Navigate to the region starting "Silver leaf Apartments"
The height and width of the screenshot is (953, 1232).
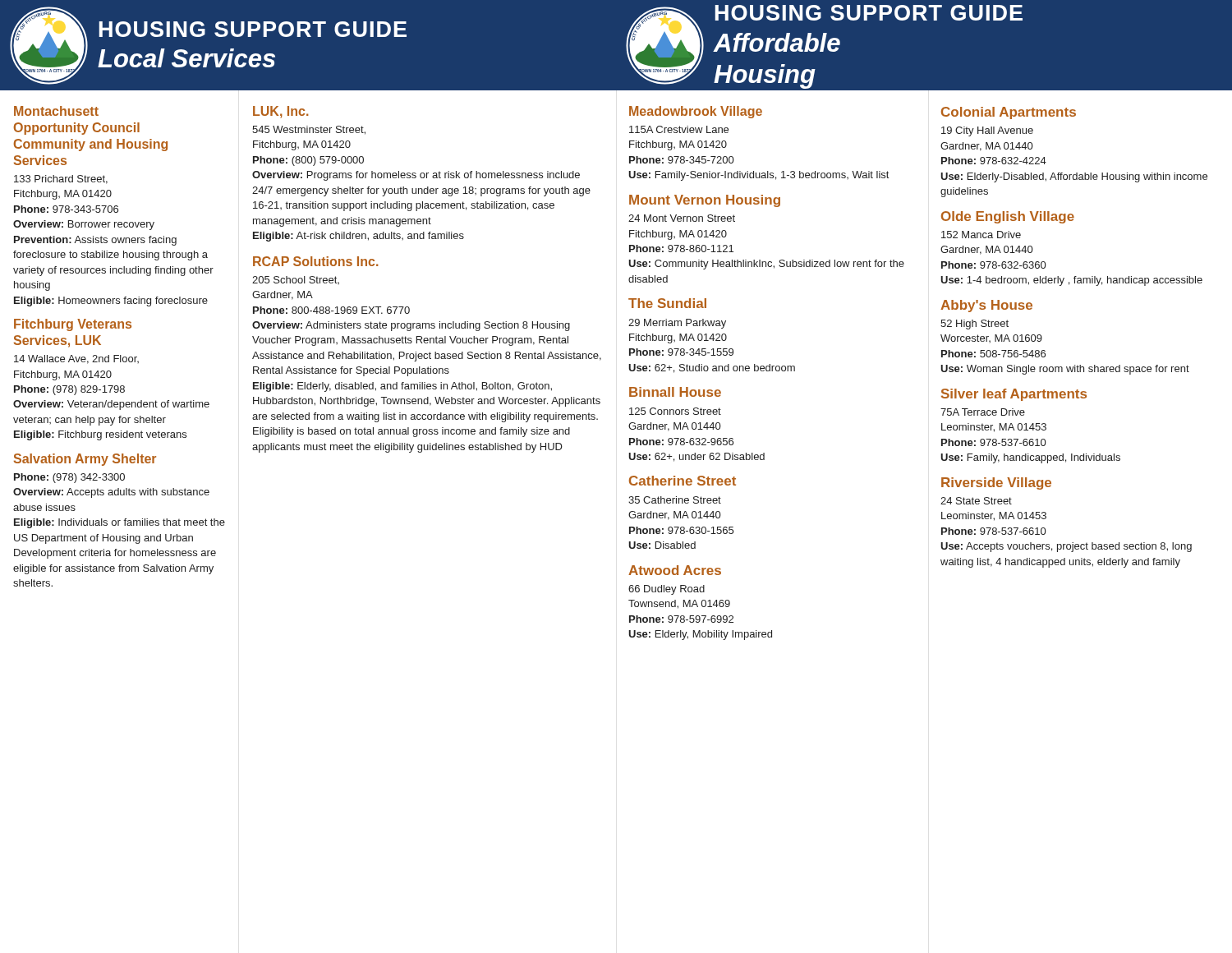(x=1014, y=394)
